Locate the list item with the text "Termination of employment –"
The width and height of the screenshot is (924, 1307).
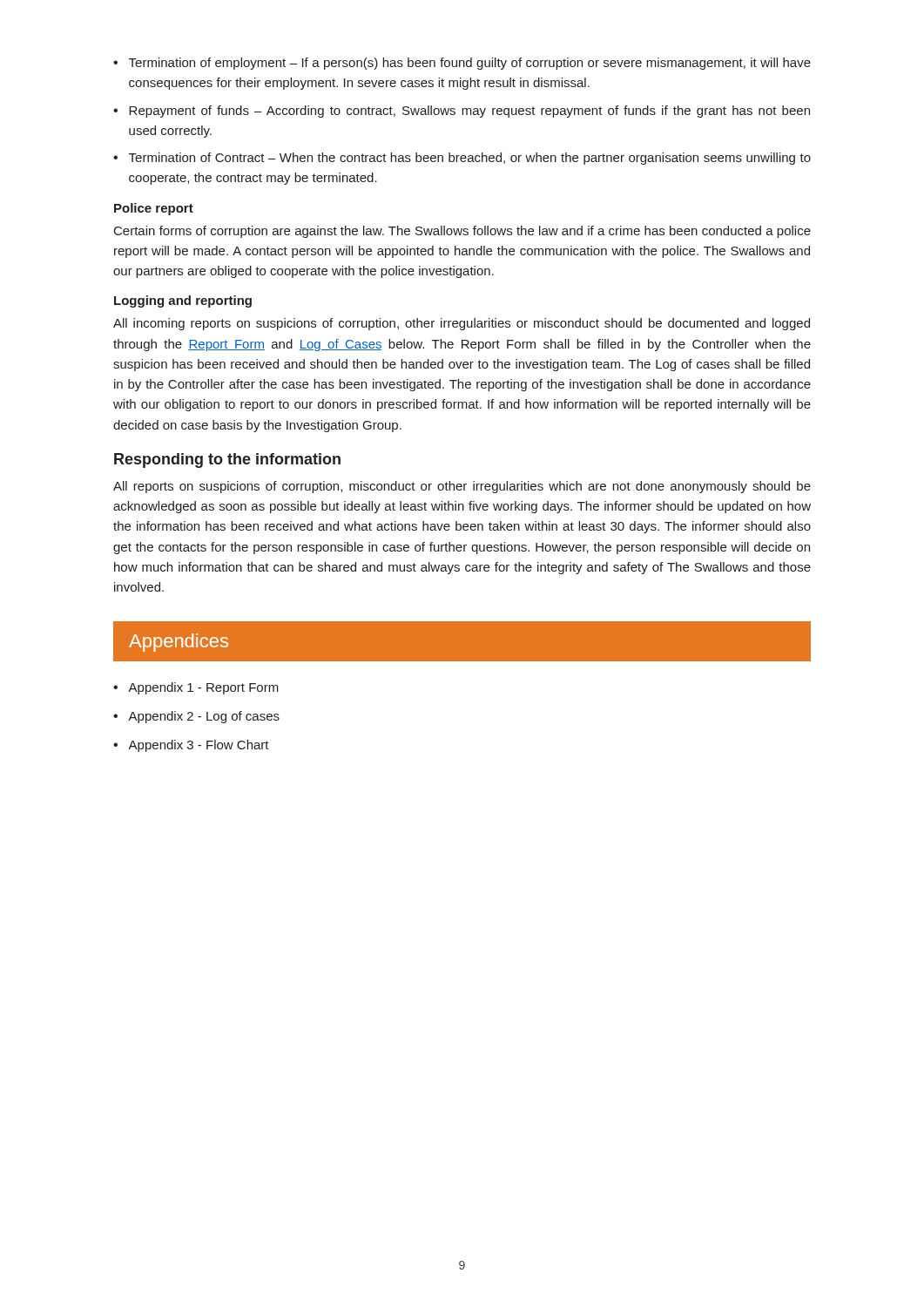(x=462, y=73)
